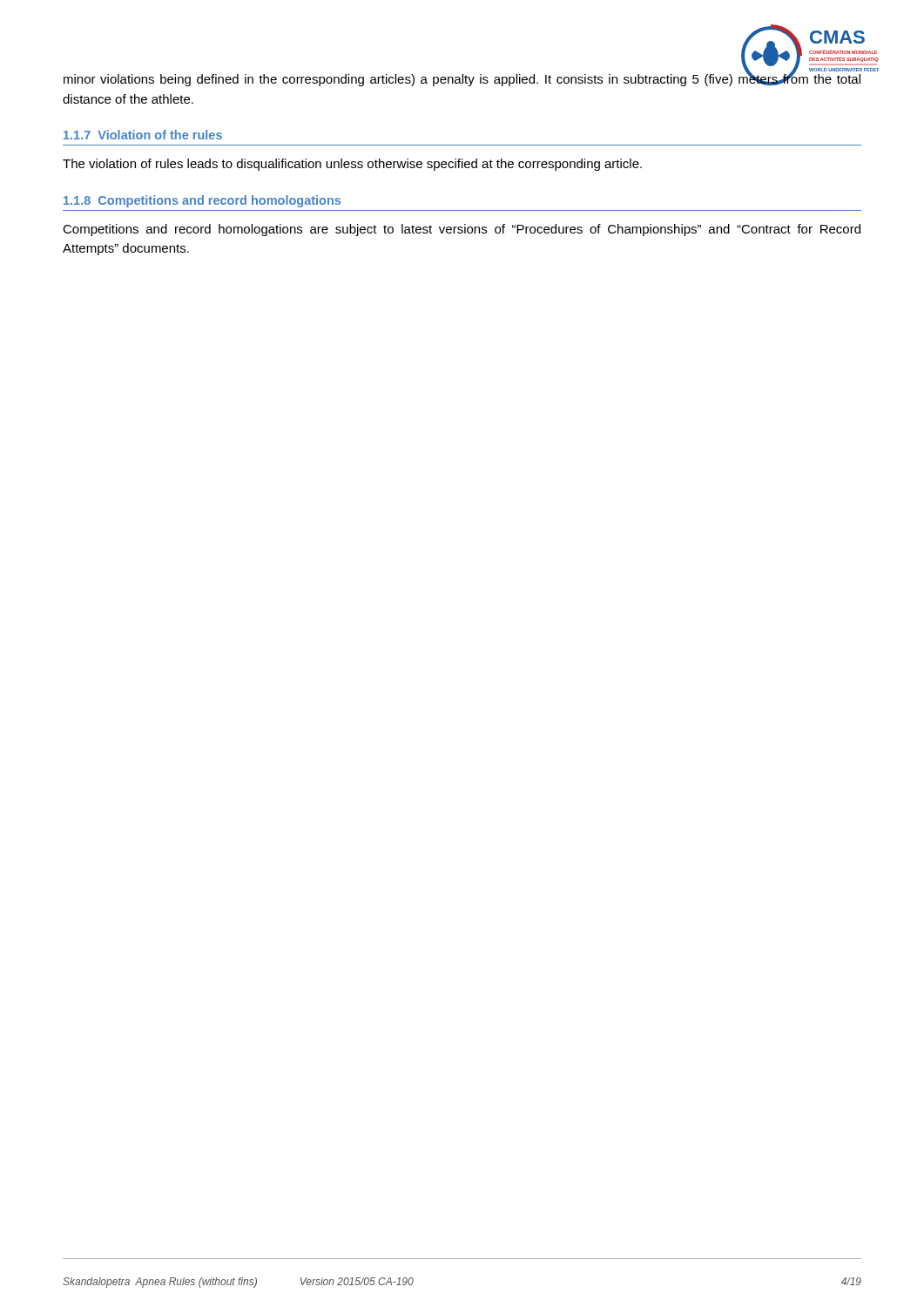This screenshot has height=1307, width=924.
Task: Find the text starting "Competitions and record homologations"
Action: [462, 238]
